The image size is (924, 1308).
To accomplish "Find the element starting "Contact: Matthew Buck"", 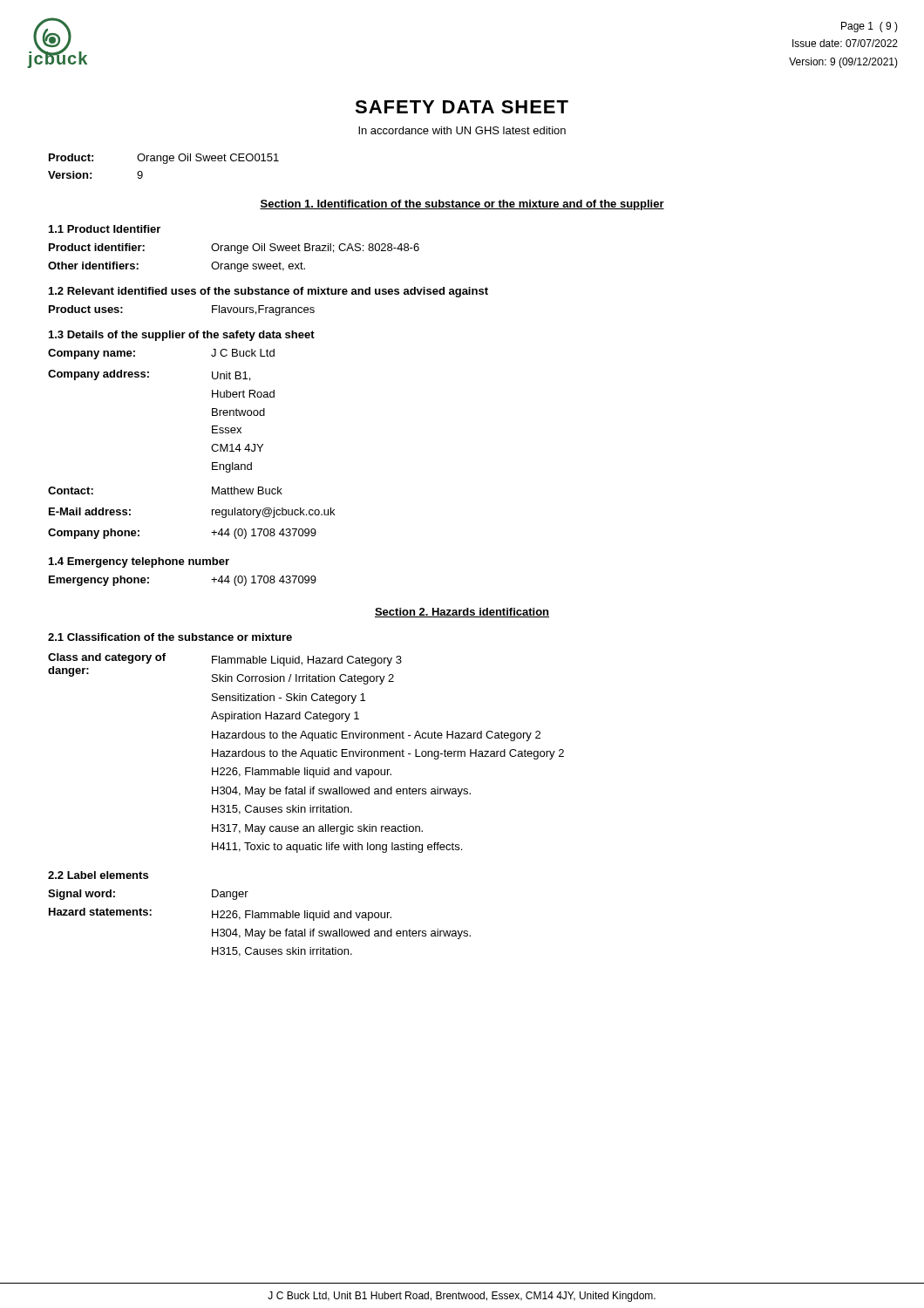I will click(76, 490).
